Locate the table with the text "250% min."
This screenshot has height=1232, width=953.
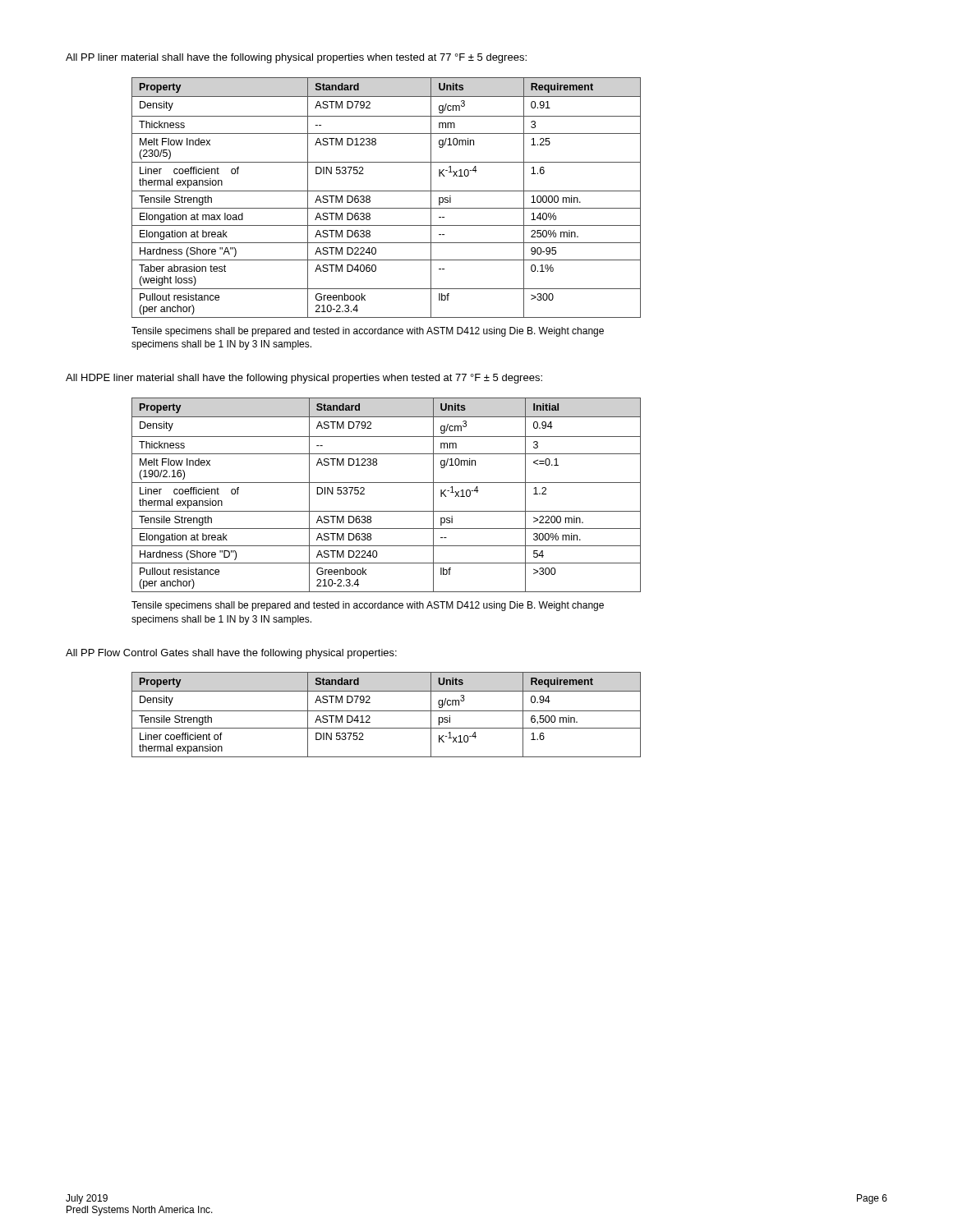476,197
